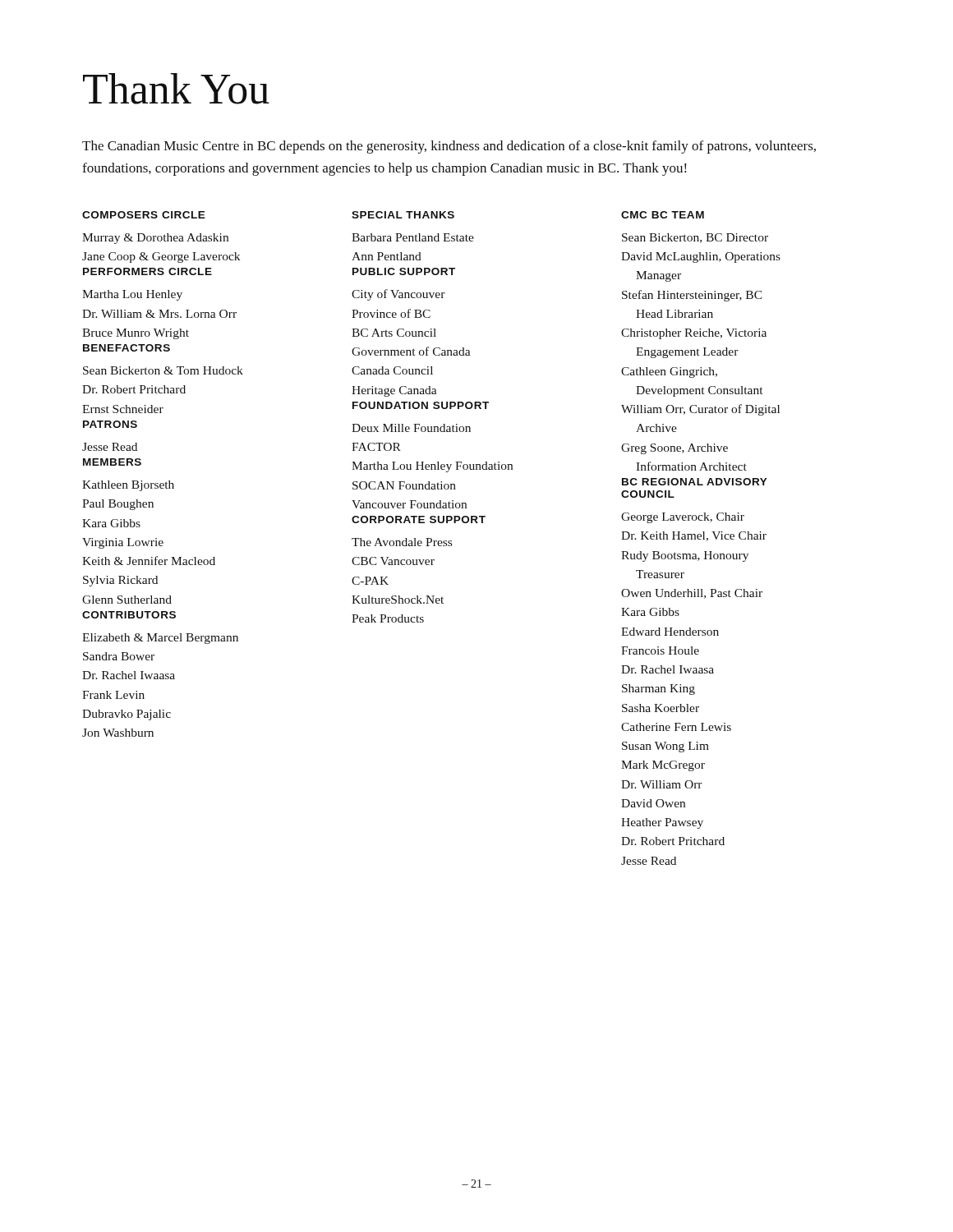
Task: Point to the passage starting "Province of BC"
Action: pos(391,313)
